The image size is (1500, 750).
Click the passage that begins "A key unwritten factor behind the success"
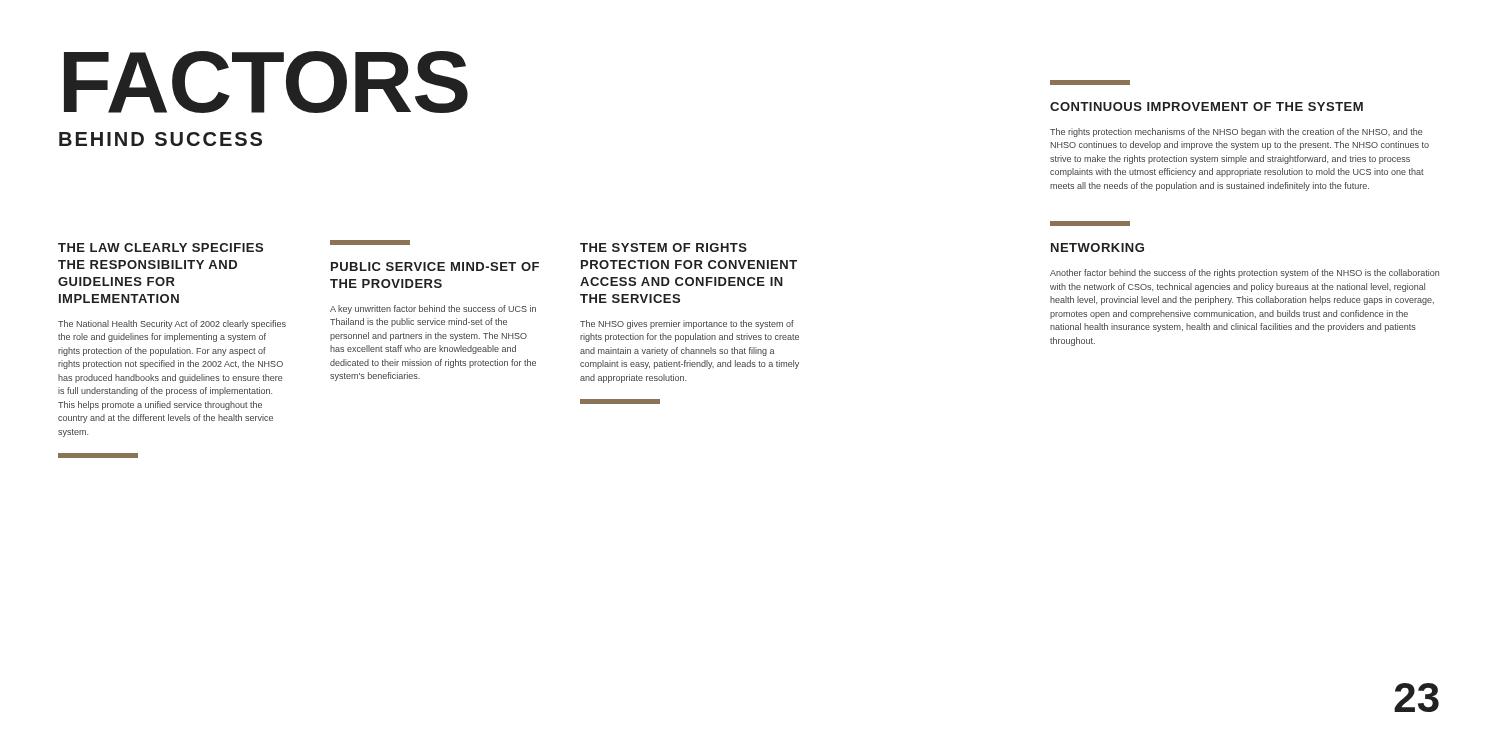point(435,343)
